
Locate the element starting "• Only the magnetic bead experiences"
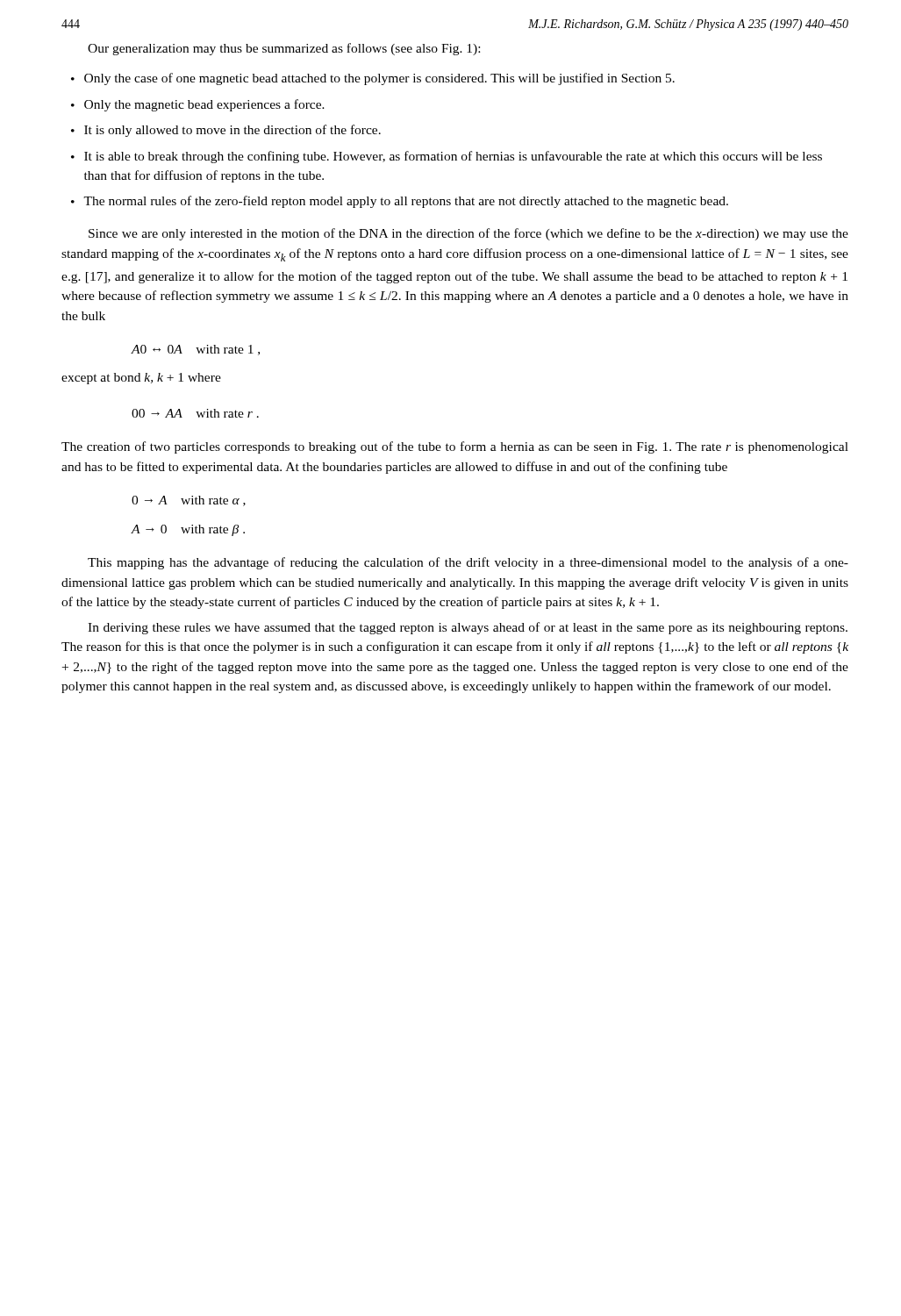[x=198, y=105]
